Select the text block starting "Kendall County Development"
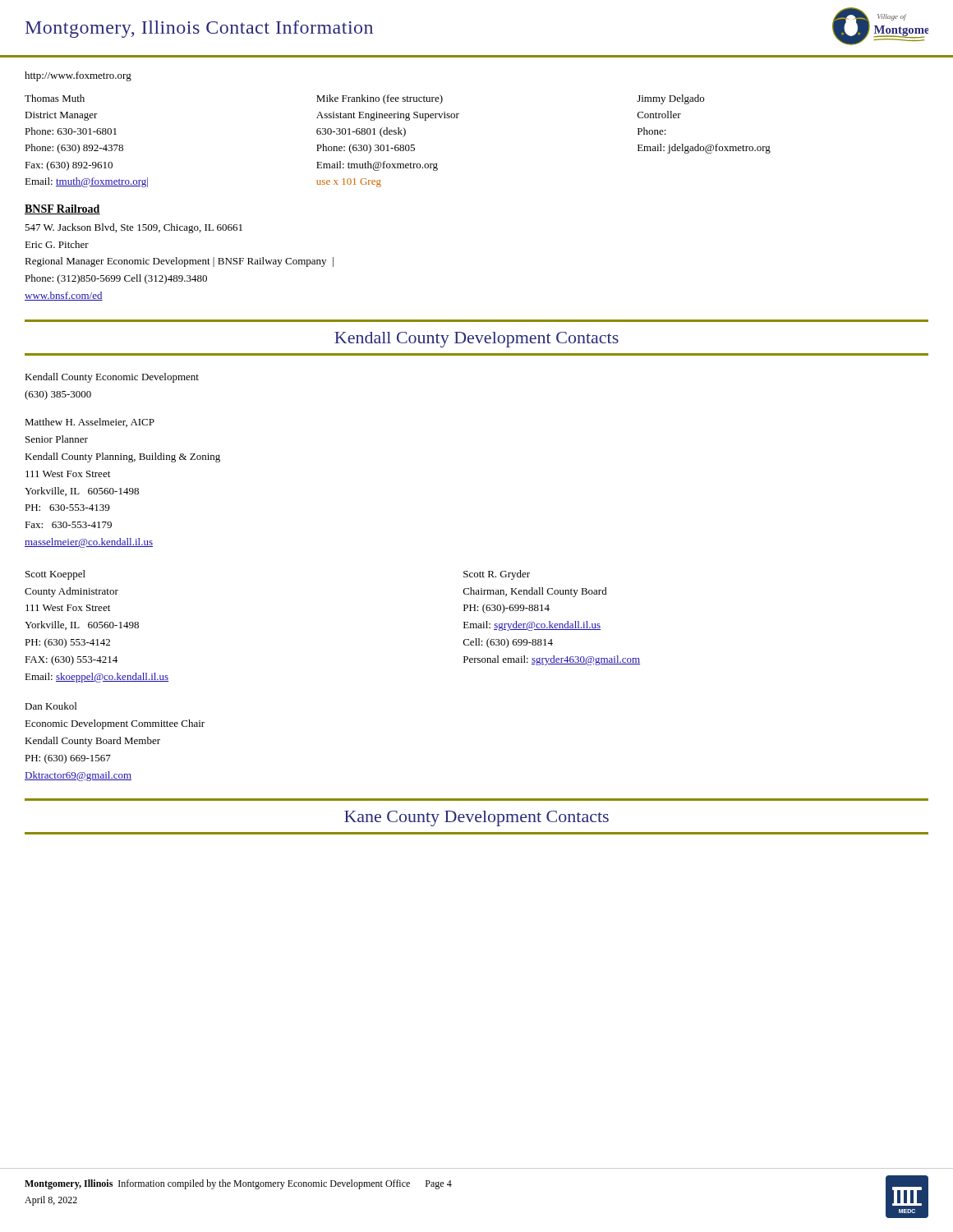 [x=476, y=337]
